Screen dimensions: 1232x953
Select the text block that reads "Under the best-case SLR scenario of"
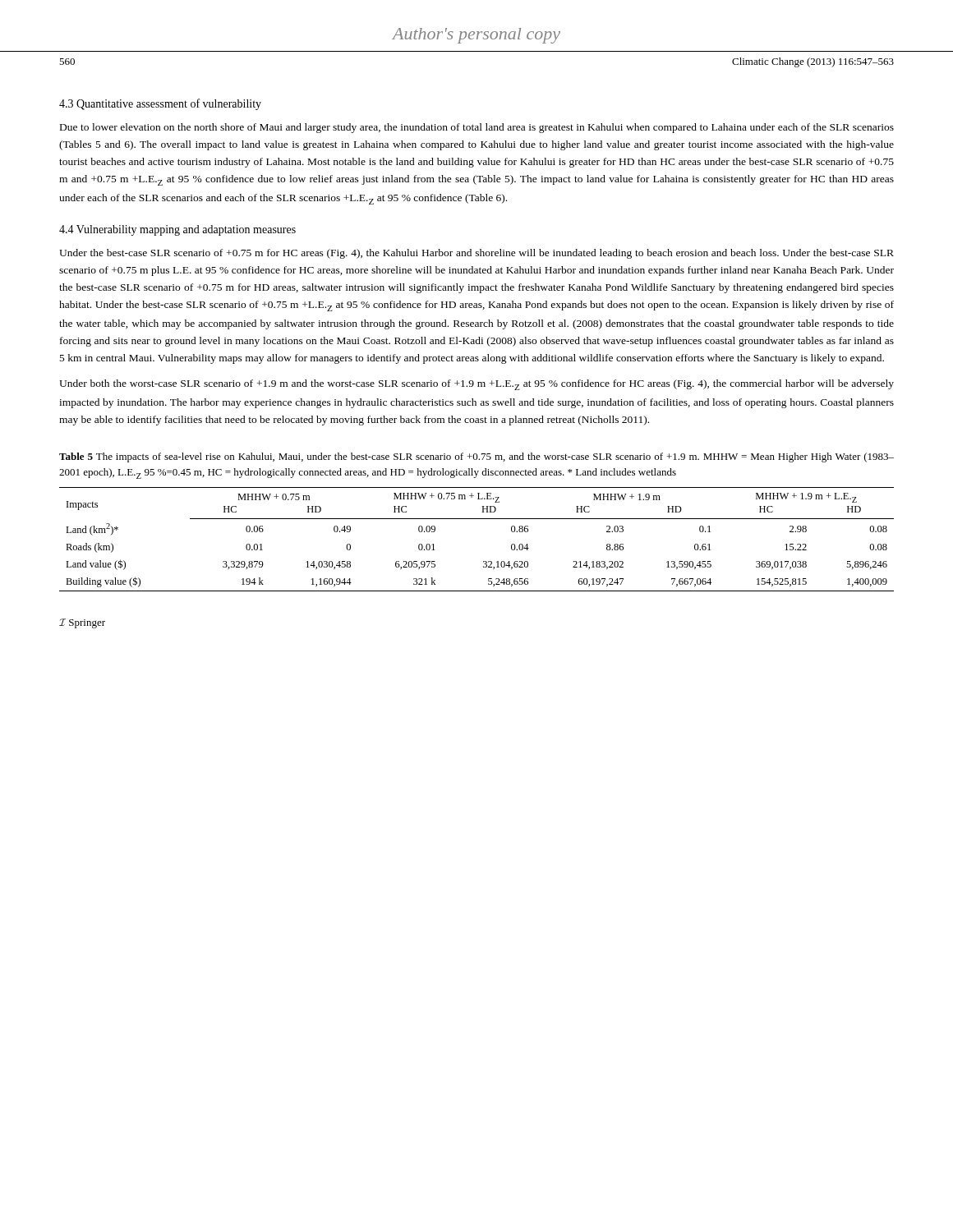[476, 337]
